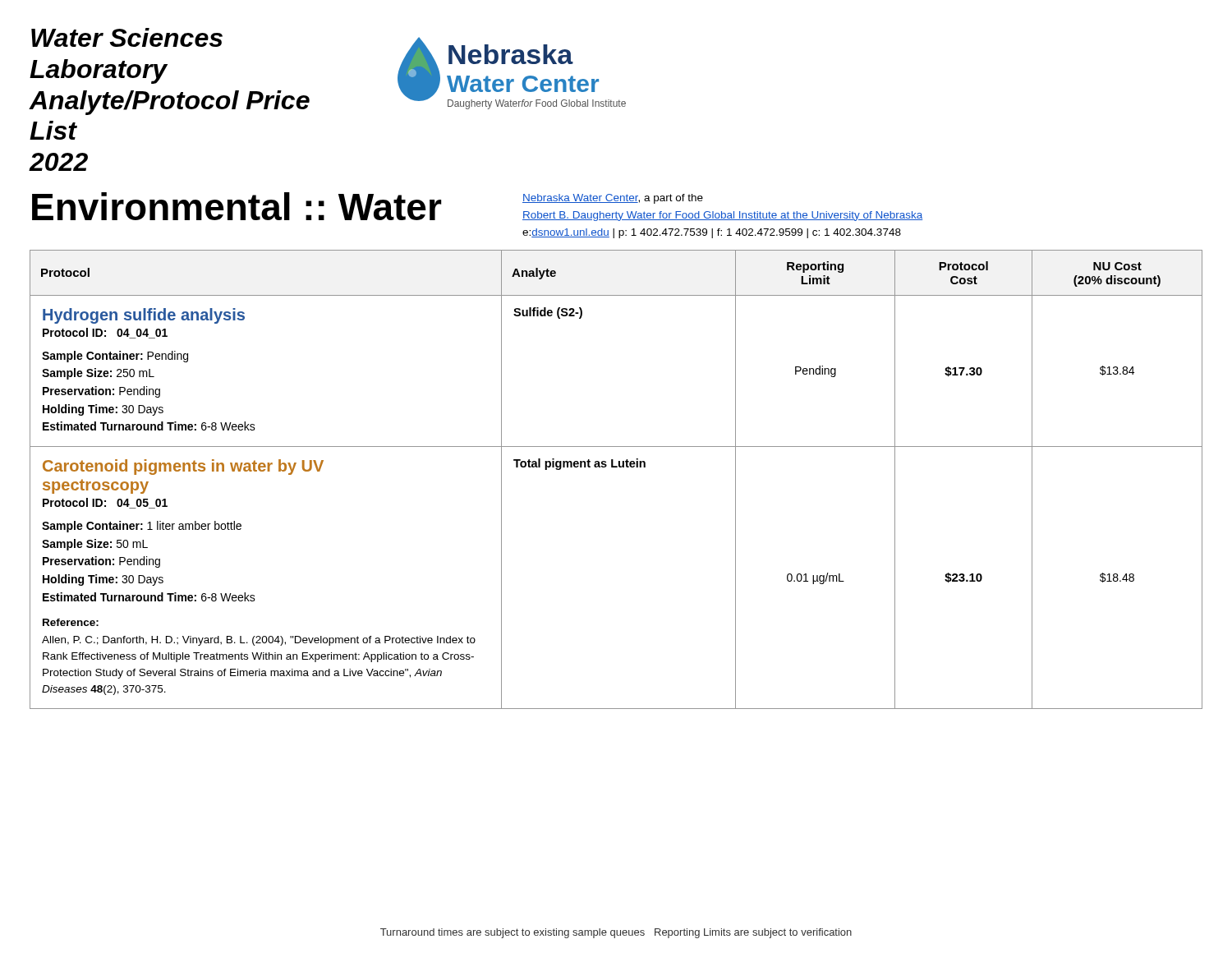Locate the title that says "Water Sciences LaboratoryAnalyte/Protocol Price List2022"
This screenshot has height=953, width=1232.
186,101
